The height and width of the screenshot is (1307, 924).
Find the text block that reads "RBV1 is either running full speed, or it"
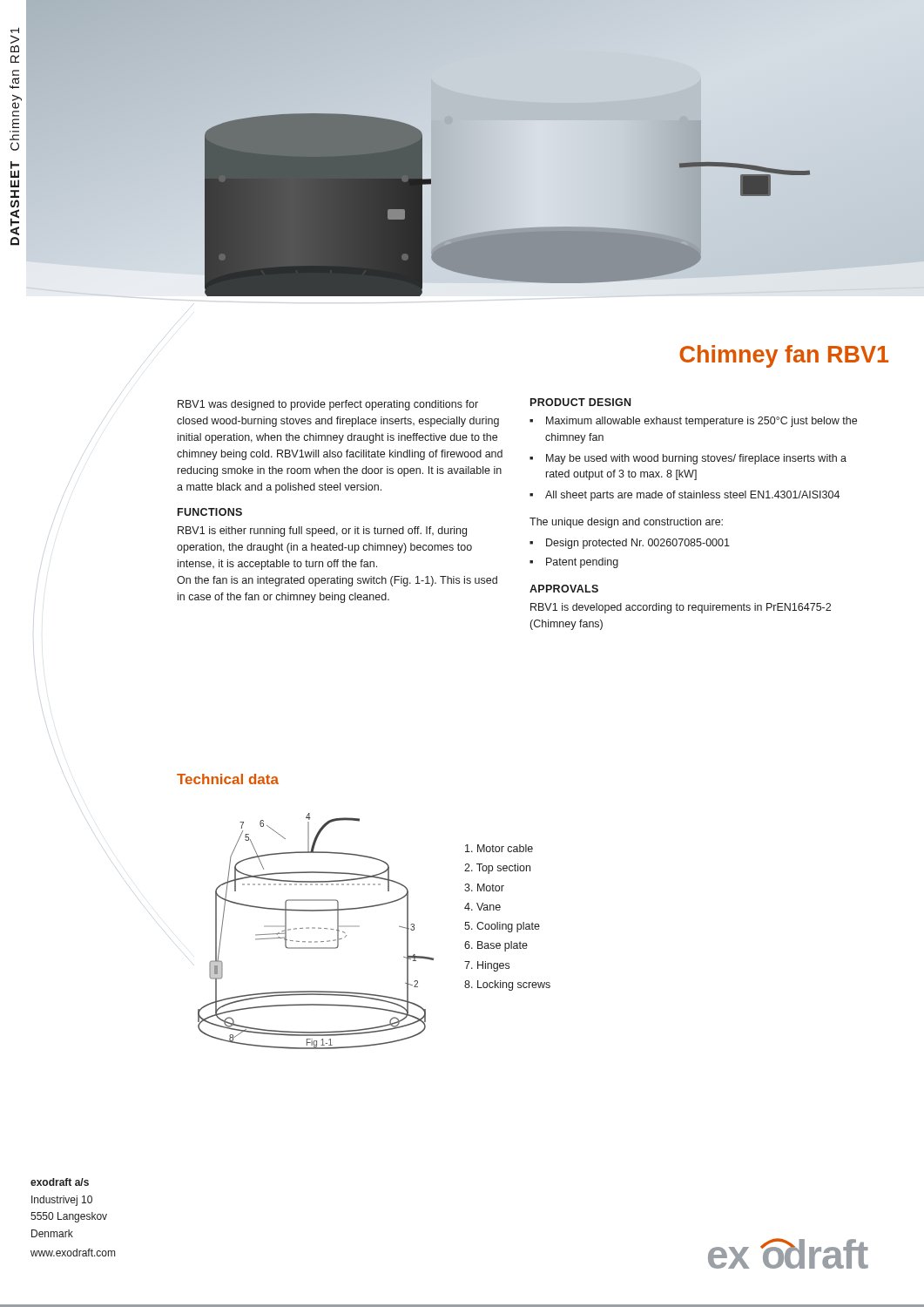[337, 564]
